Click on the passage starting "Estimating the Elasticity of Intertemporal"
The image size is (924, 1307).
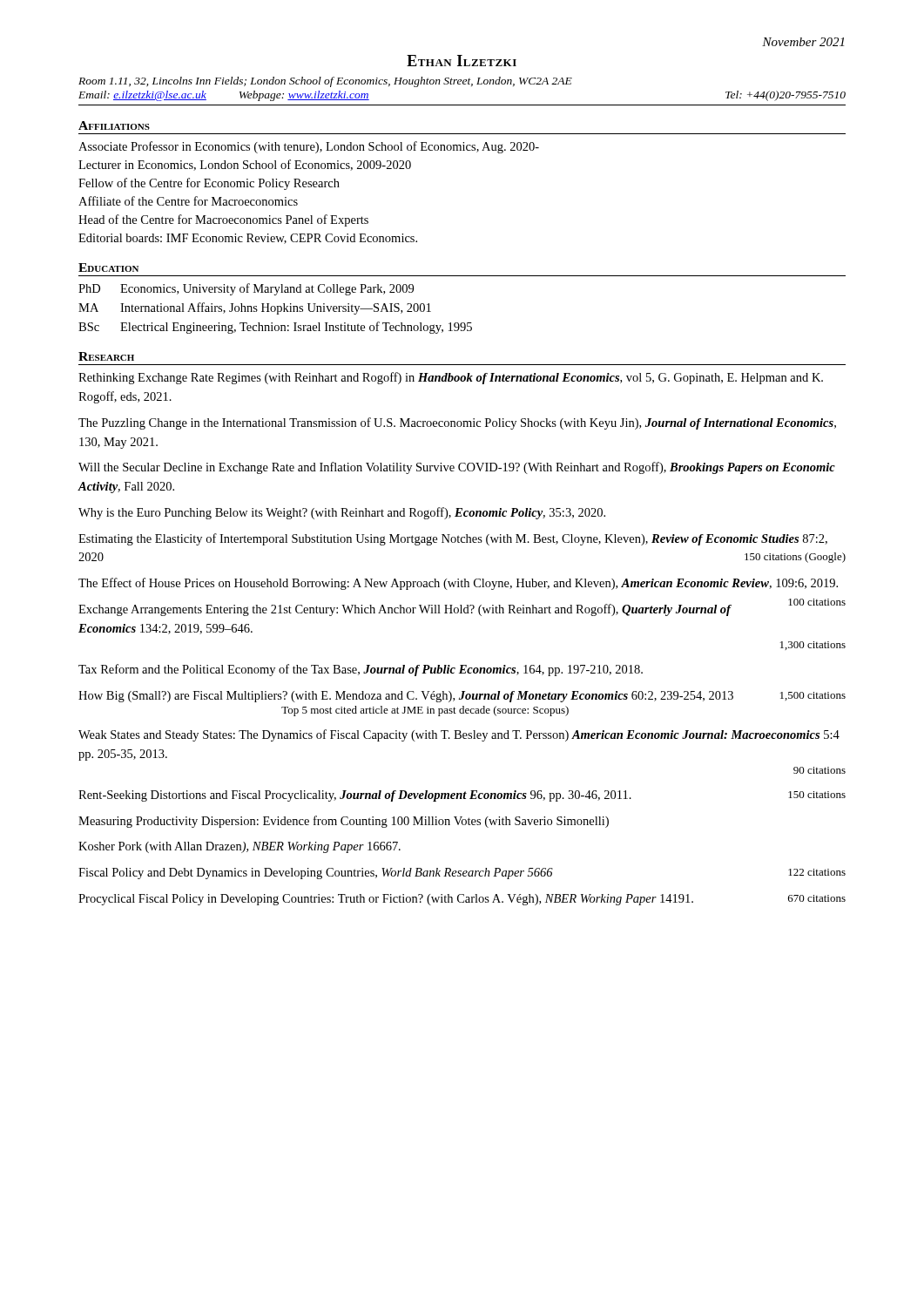[462, 548]
